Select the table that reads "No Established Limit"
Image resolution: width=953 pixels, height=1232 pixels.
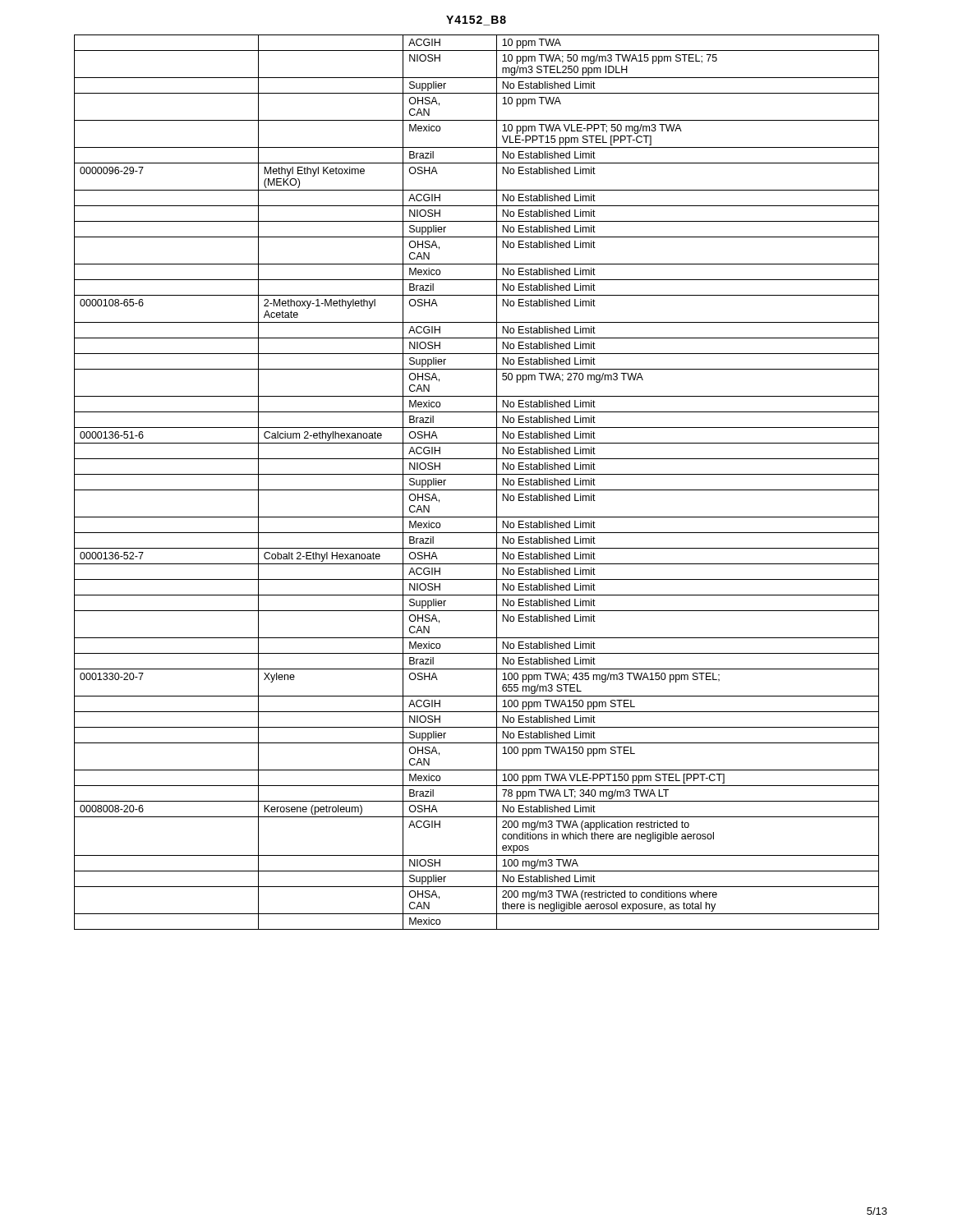(x=476, y=482)
